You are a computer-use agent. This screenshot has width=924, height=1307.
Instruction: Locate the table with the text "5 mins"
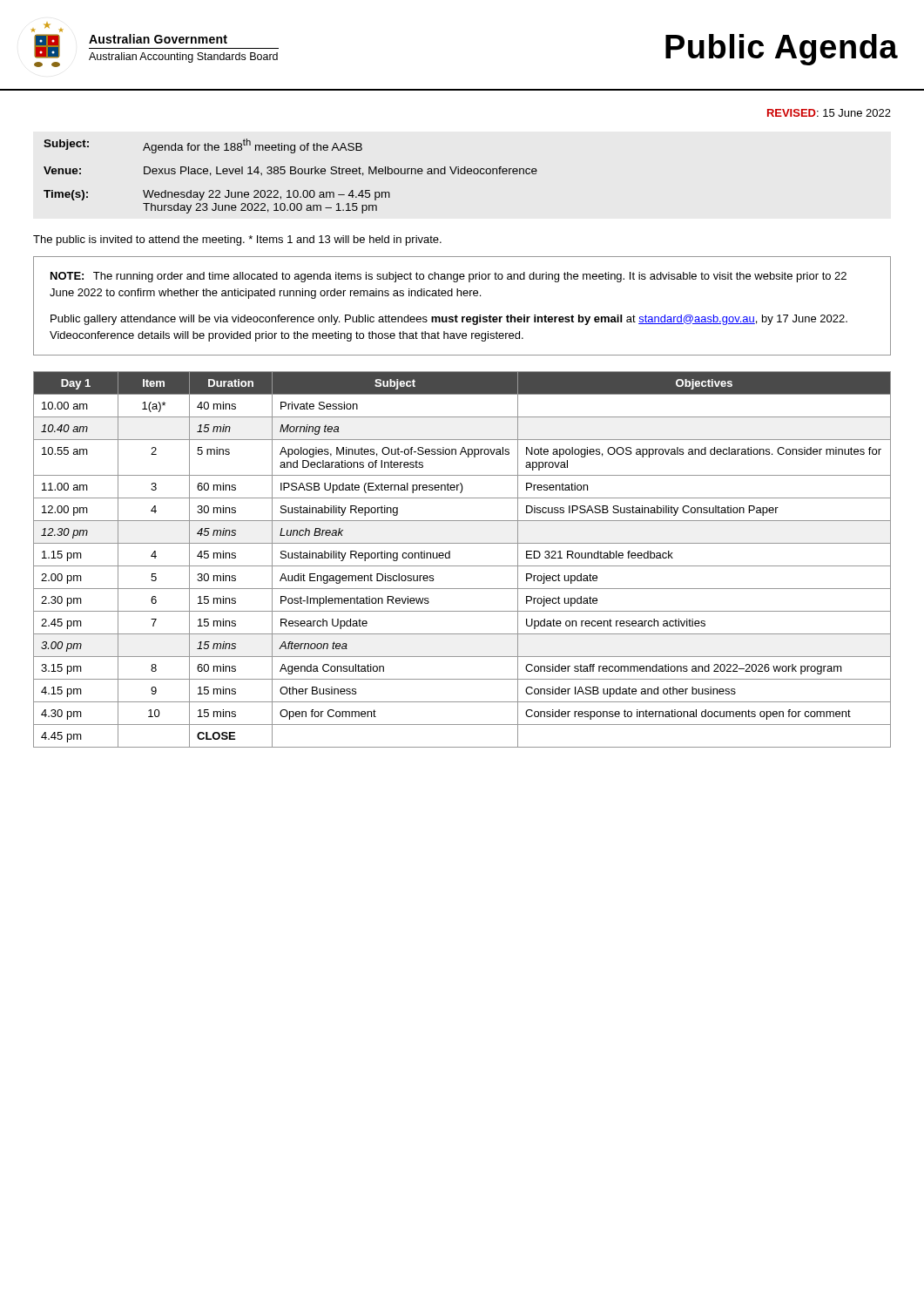(x=462, y=559)
